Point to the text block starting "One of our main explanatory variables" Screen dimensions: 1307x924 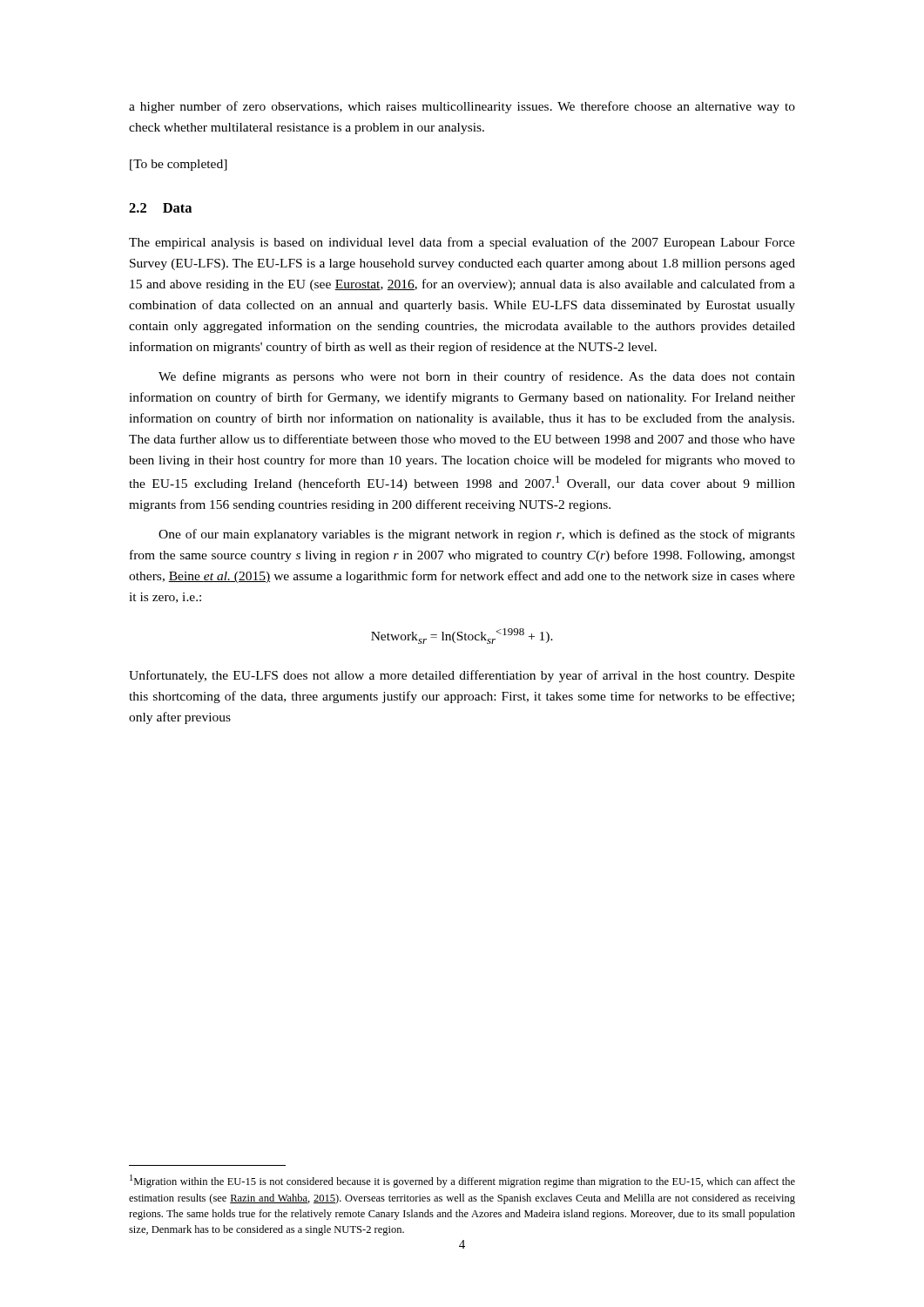462,565
